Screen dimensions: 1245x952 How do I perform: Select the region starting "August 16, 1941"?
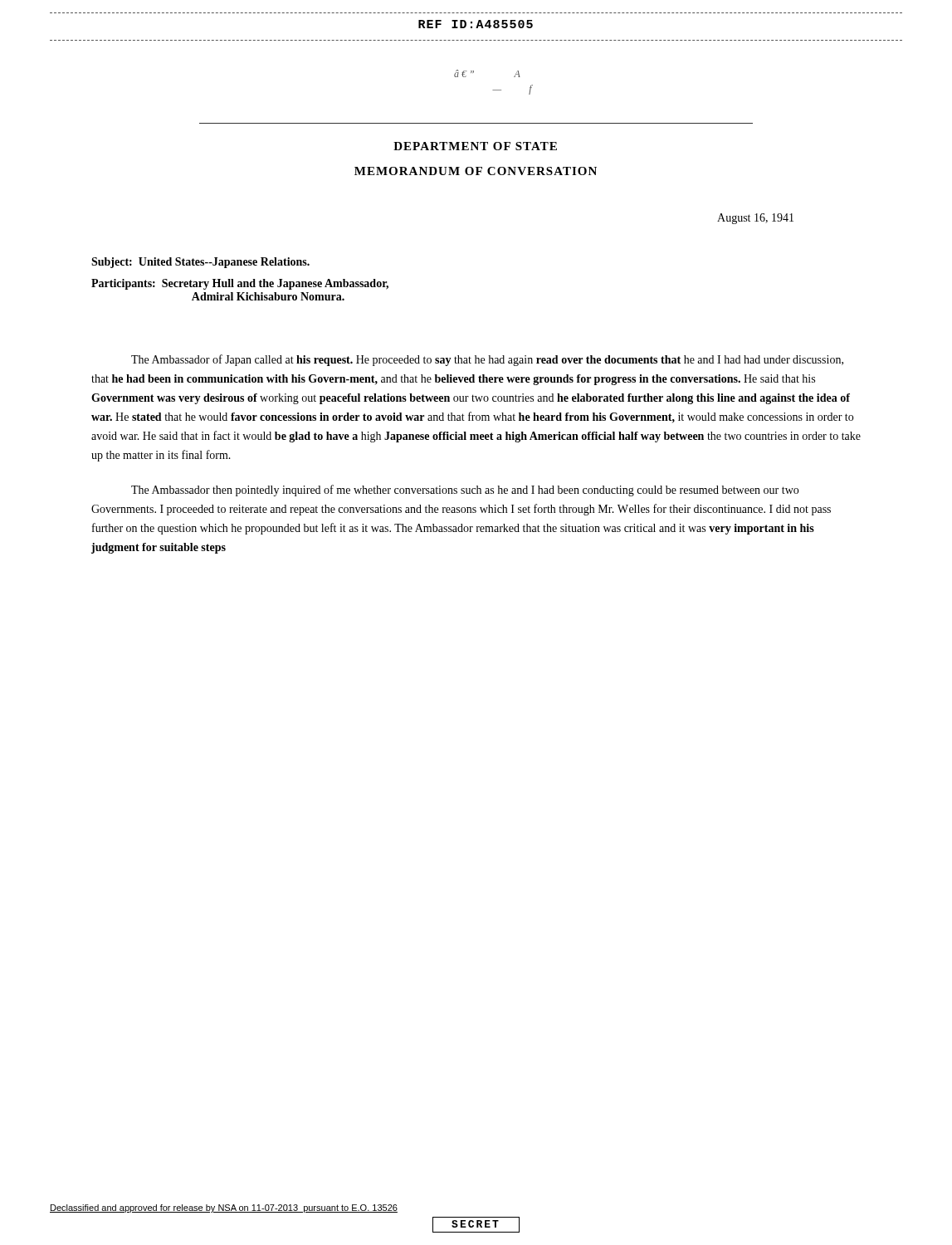[756, 218]
